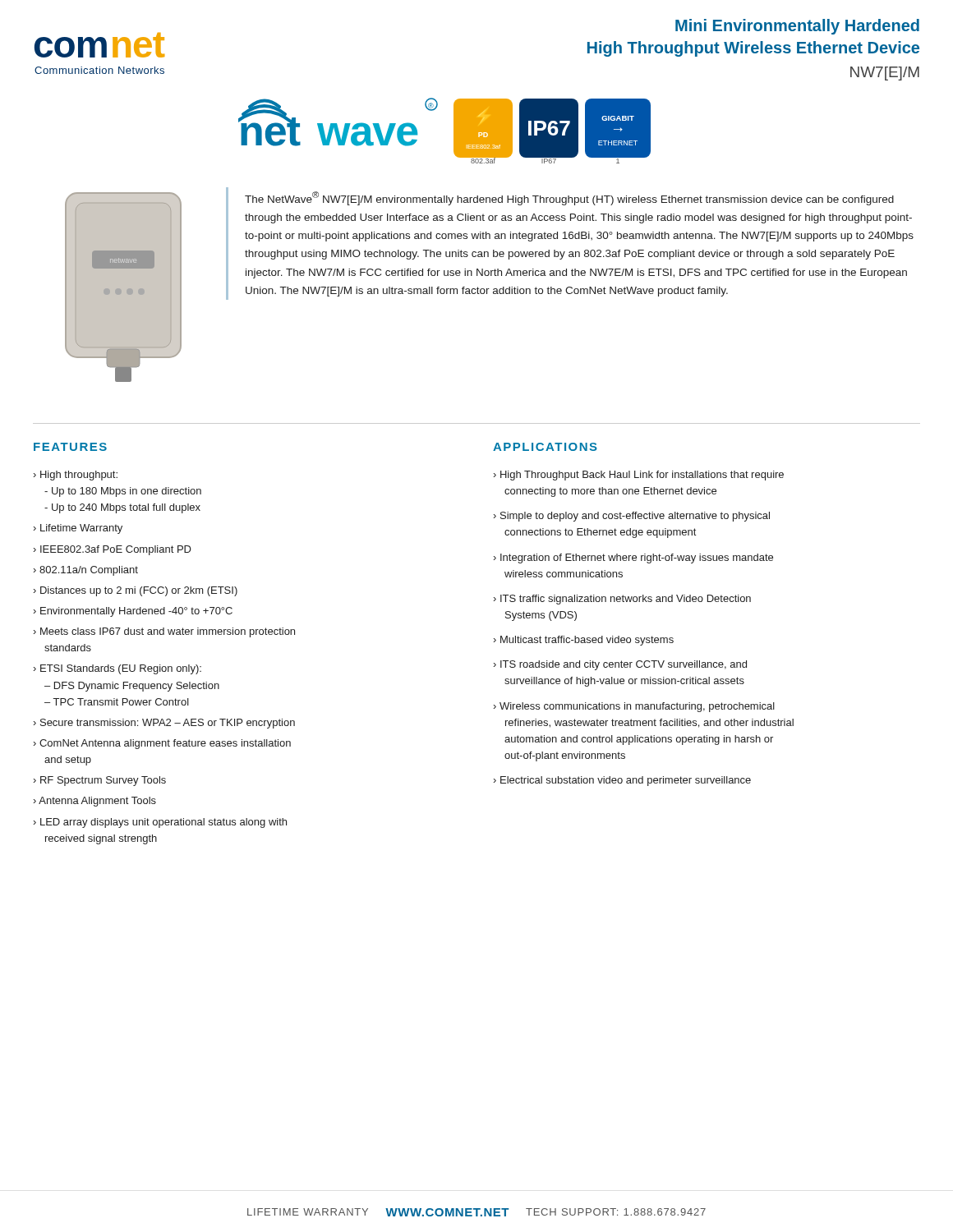Screen dimensions: 1232x953
Task: Click where it says "› 802.11a/n Compliant"
Action: (x=85, y=569)
